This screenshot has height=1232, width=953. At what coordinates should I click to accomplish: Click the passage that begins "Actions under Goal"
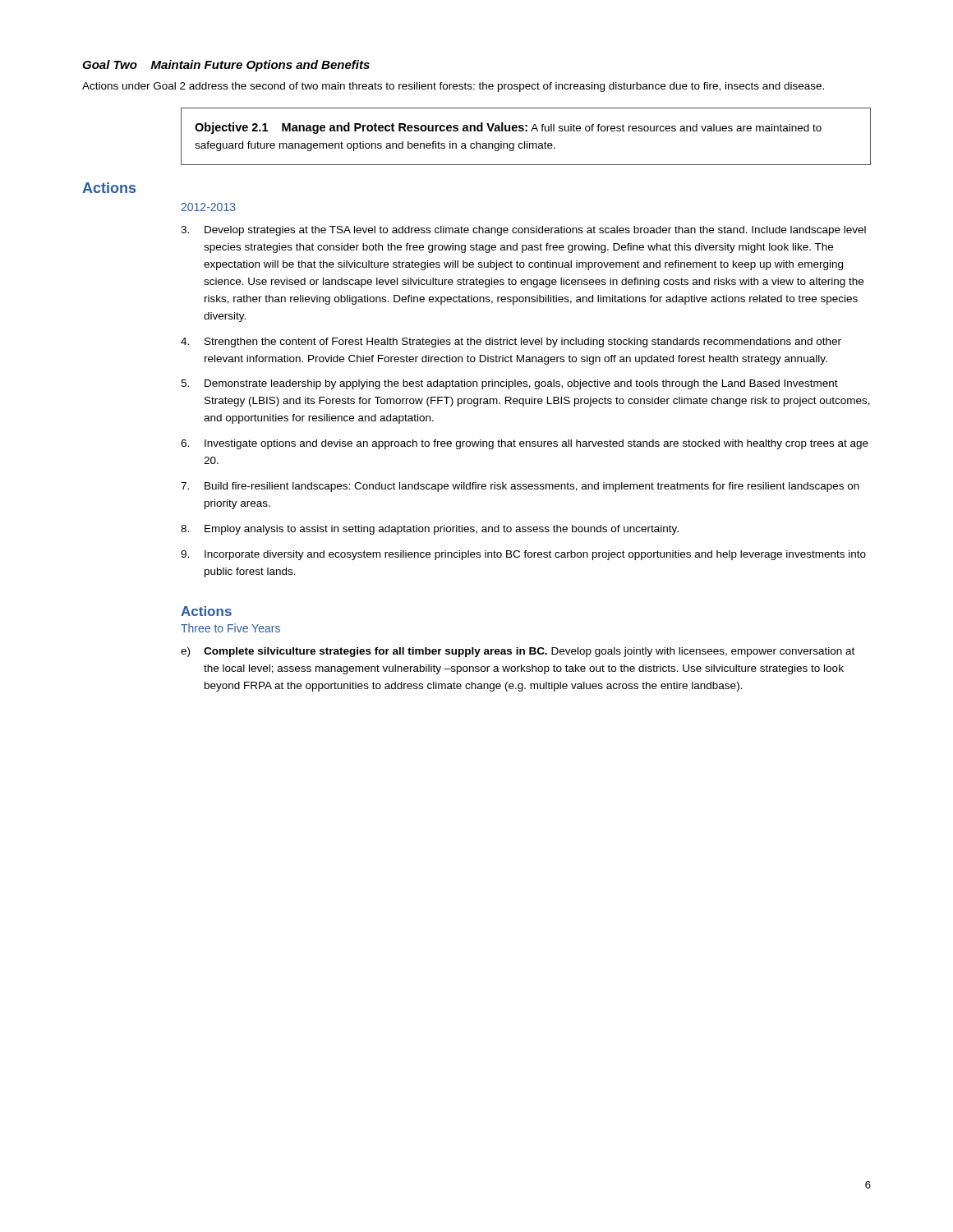454,86
